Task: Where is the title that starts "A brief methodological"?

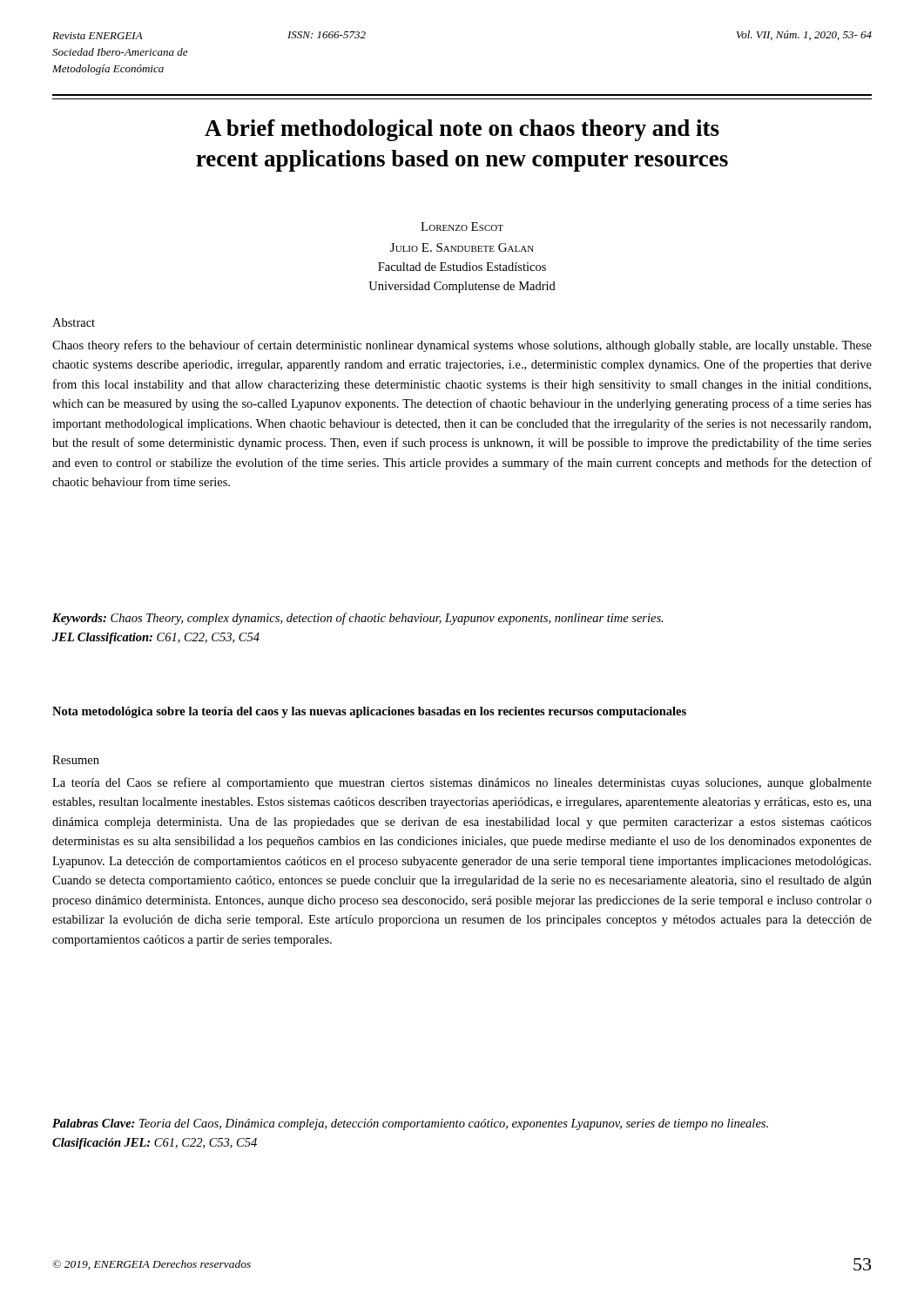Action: coord(462,143)
